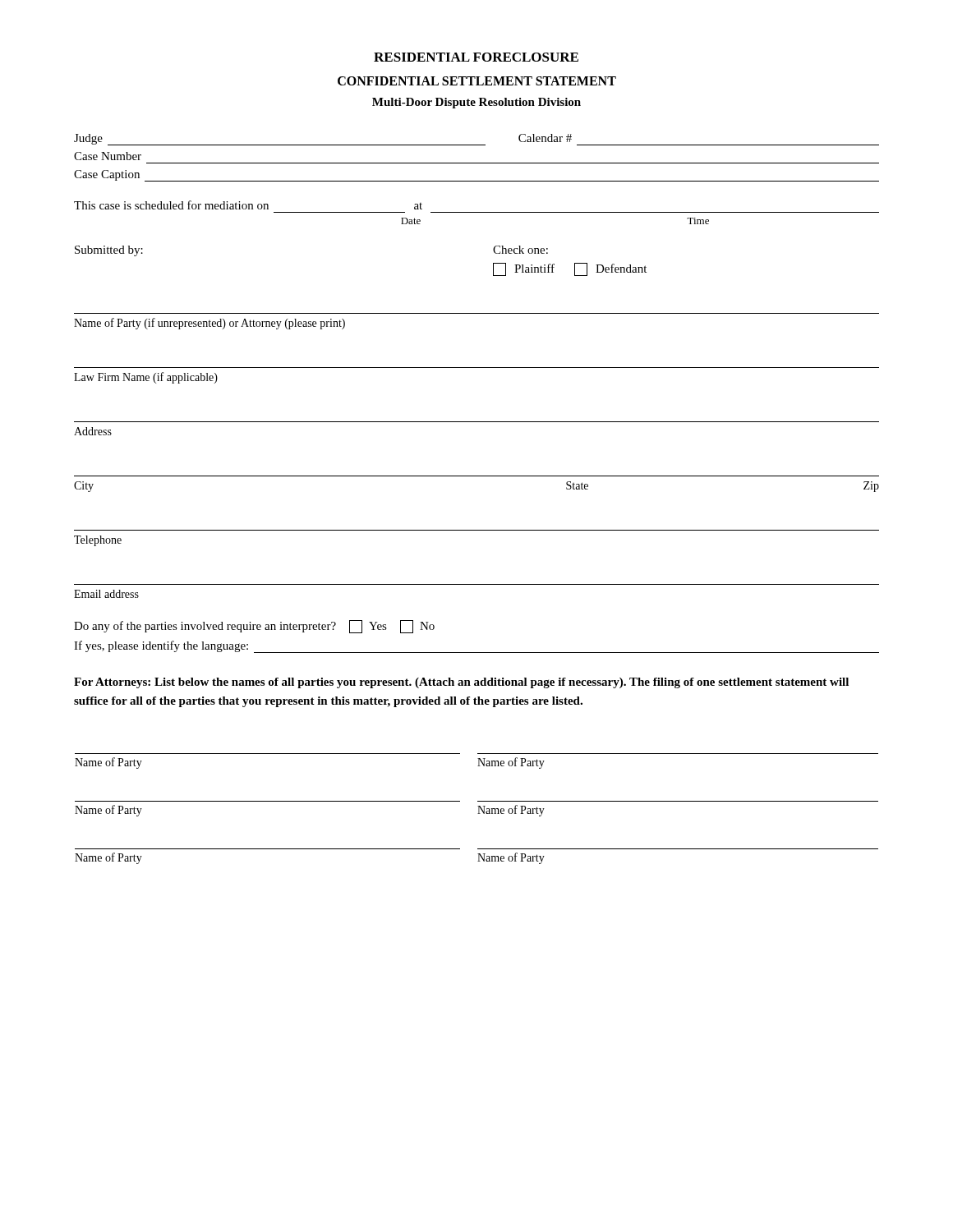Screen dimensions: 1232x953
Task: Click where it says "RESIDENTIAL FORECLOSURE"
Action: click(x=476, y=57)
